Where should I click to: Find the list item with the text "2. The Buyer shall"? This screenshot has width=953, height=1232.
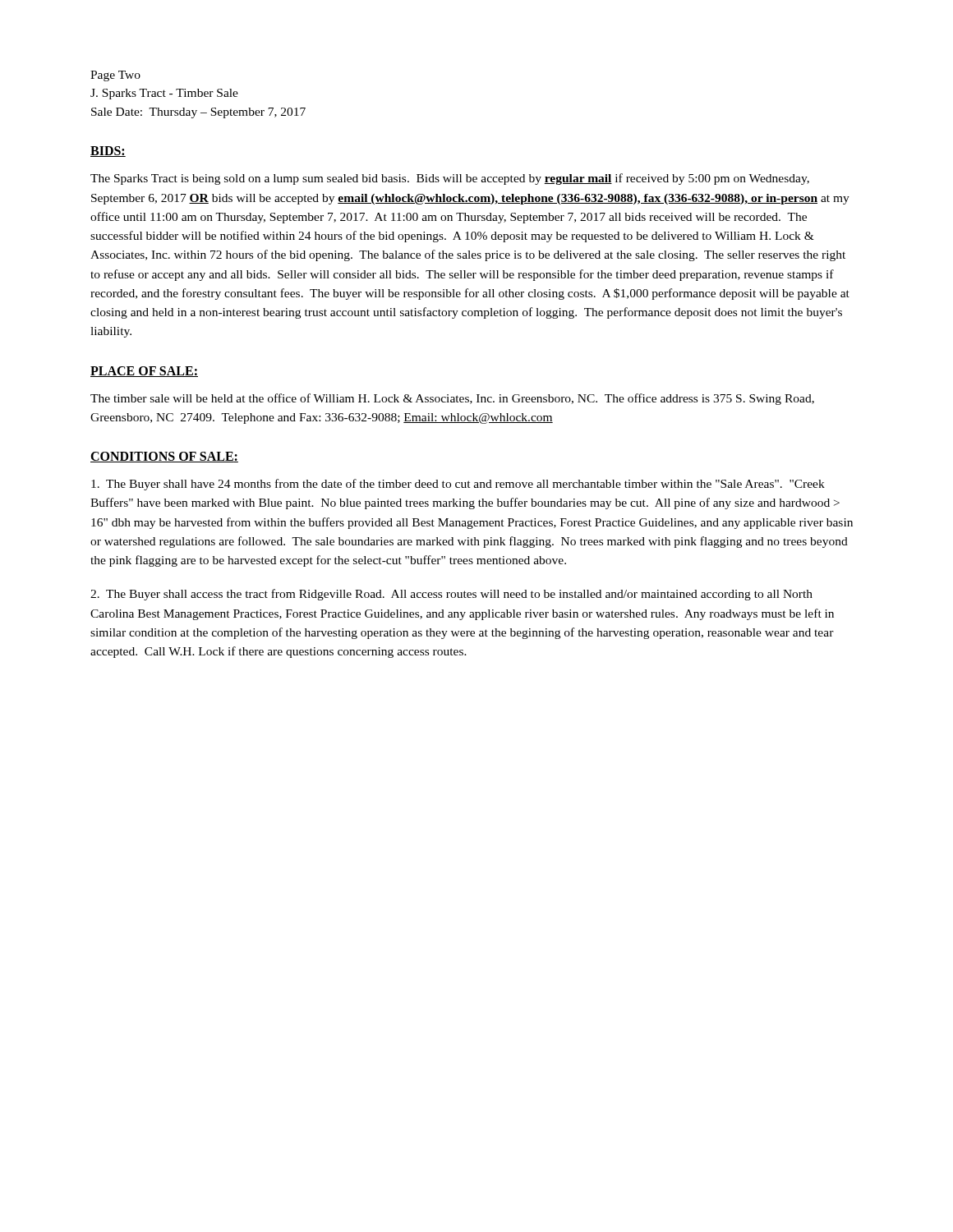pyautogui.click(x=472, y=623)
